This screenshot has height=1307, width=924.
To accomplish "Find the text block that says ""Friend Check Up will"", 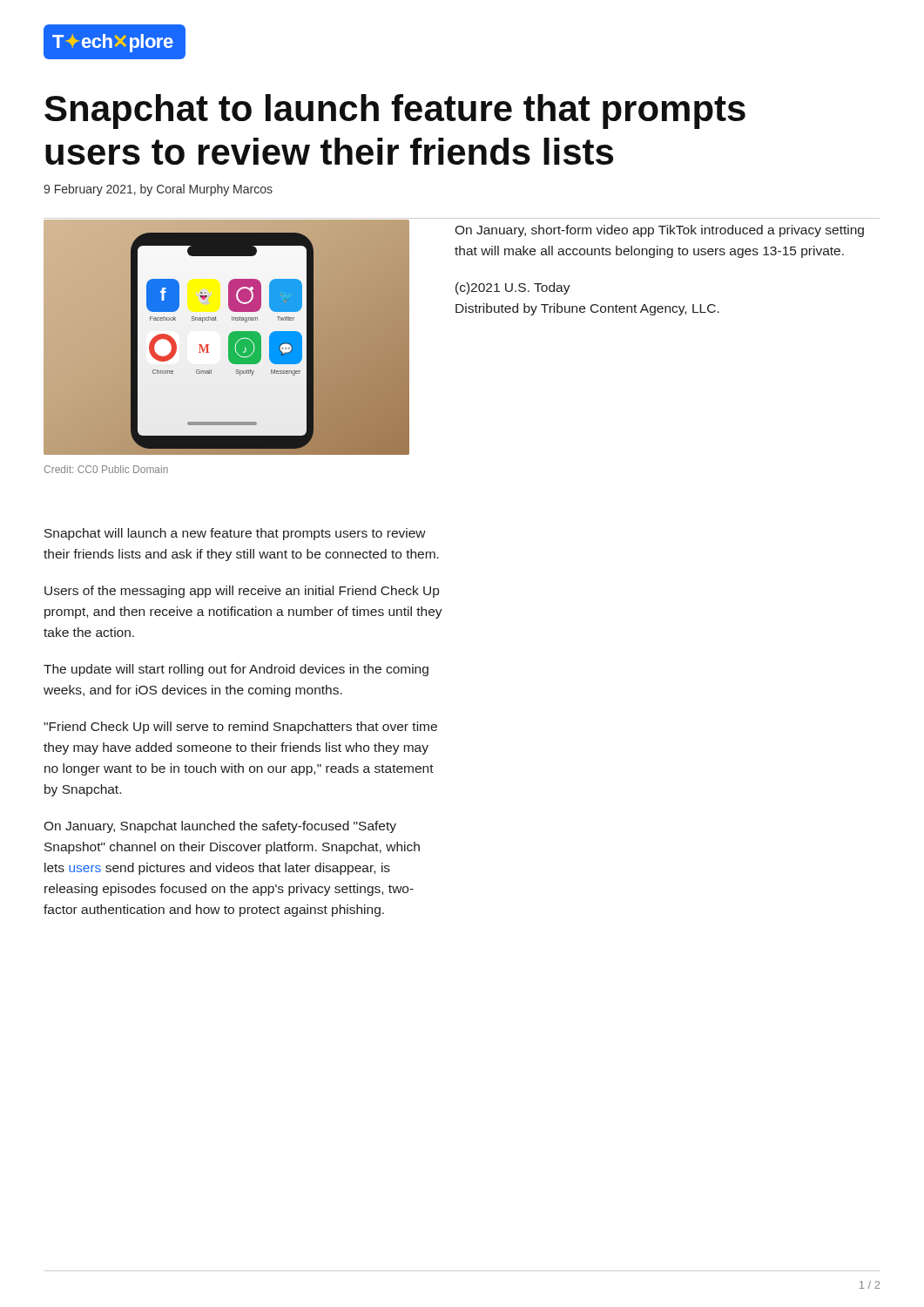I will pos(244,758).
